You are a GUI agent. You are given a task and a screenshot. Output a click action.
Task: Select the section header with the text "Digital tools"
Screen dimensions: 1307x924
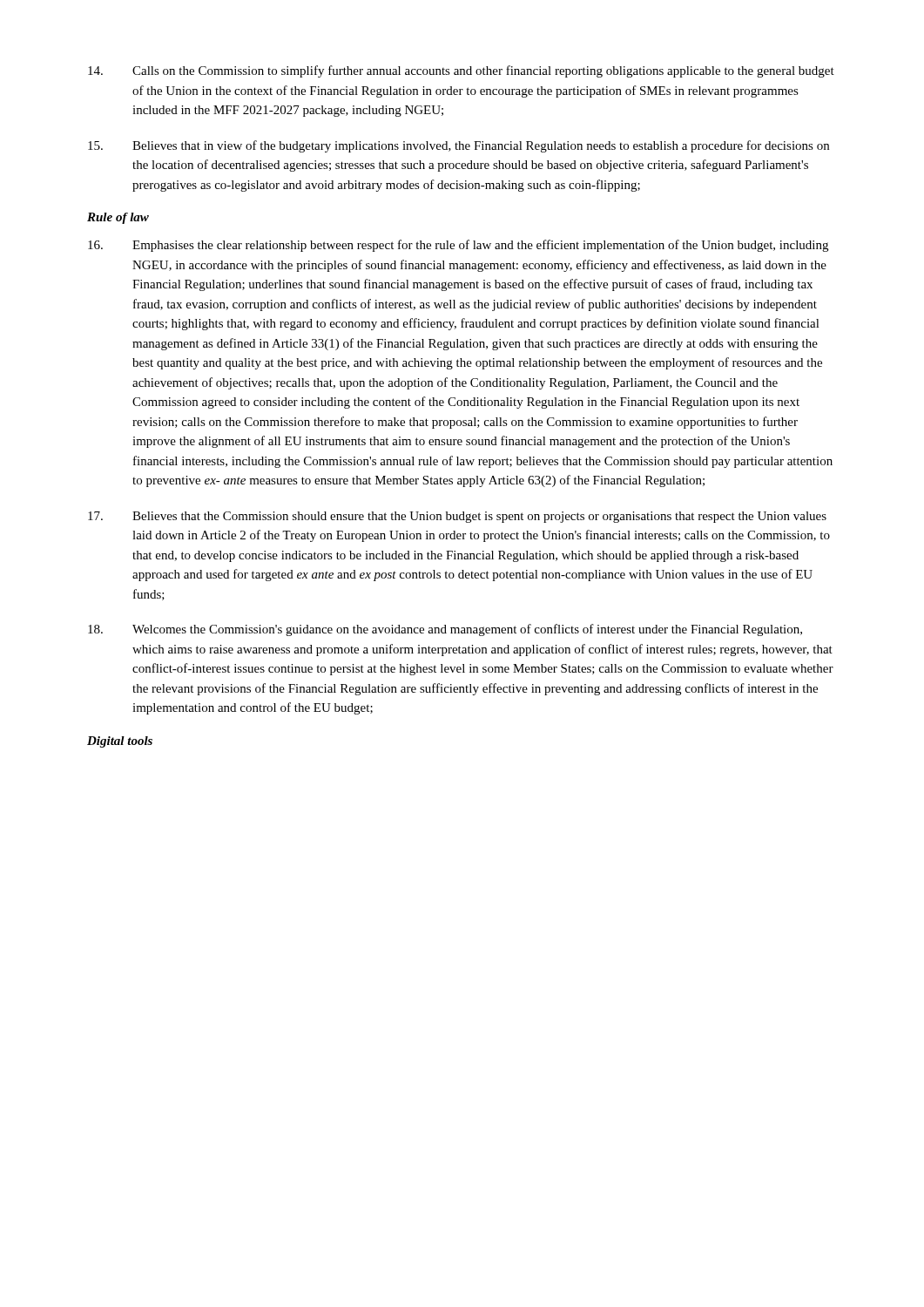[x=120, y=740]
